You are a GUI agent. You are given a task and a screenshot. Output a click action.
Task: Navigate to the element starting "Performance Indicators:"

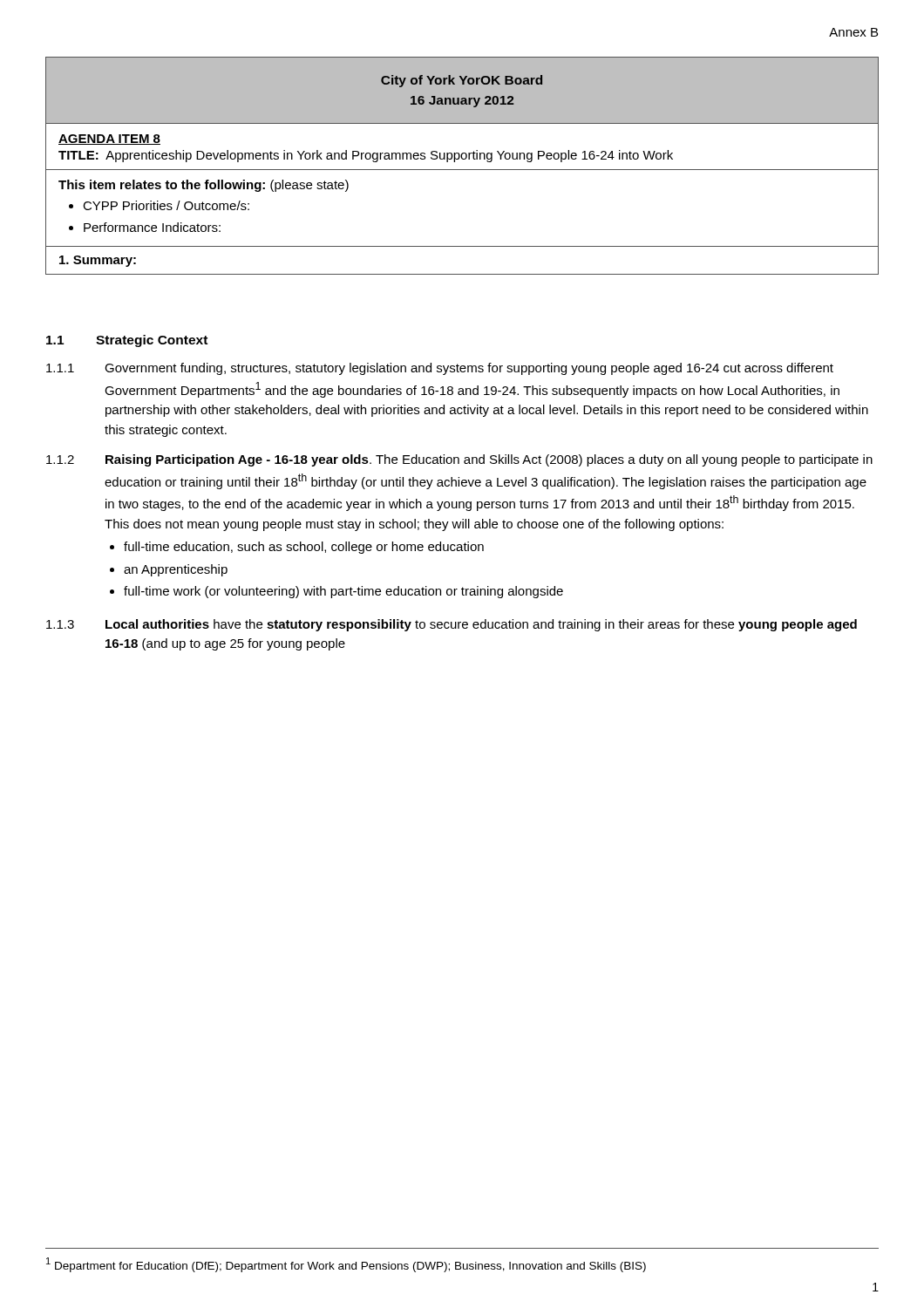tap(152, 227)
